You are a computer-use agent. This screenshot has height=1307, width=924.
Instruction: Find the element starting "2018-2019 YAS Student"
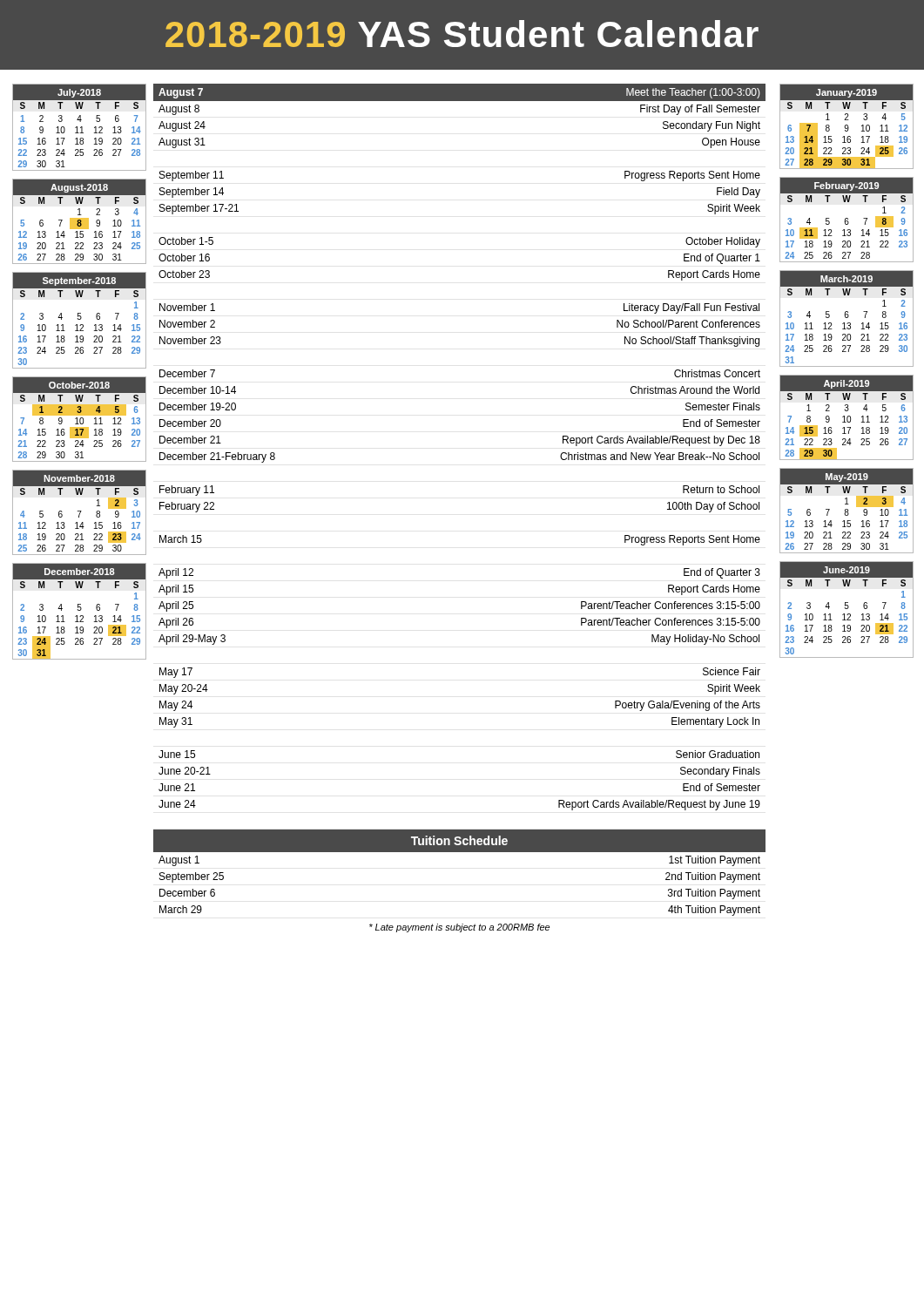(x=462, y=35)
